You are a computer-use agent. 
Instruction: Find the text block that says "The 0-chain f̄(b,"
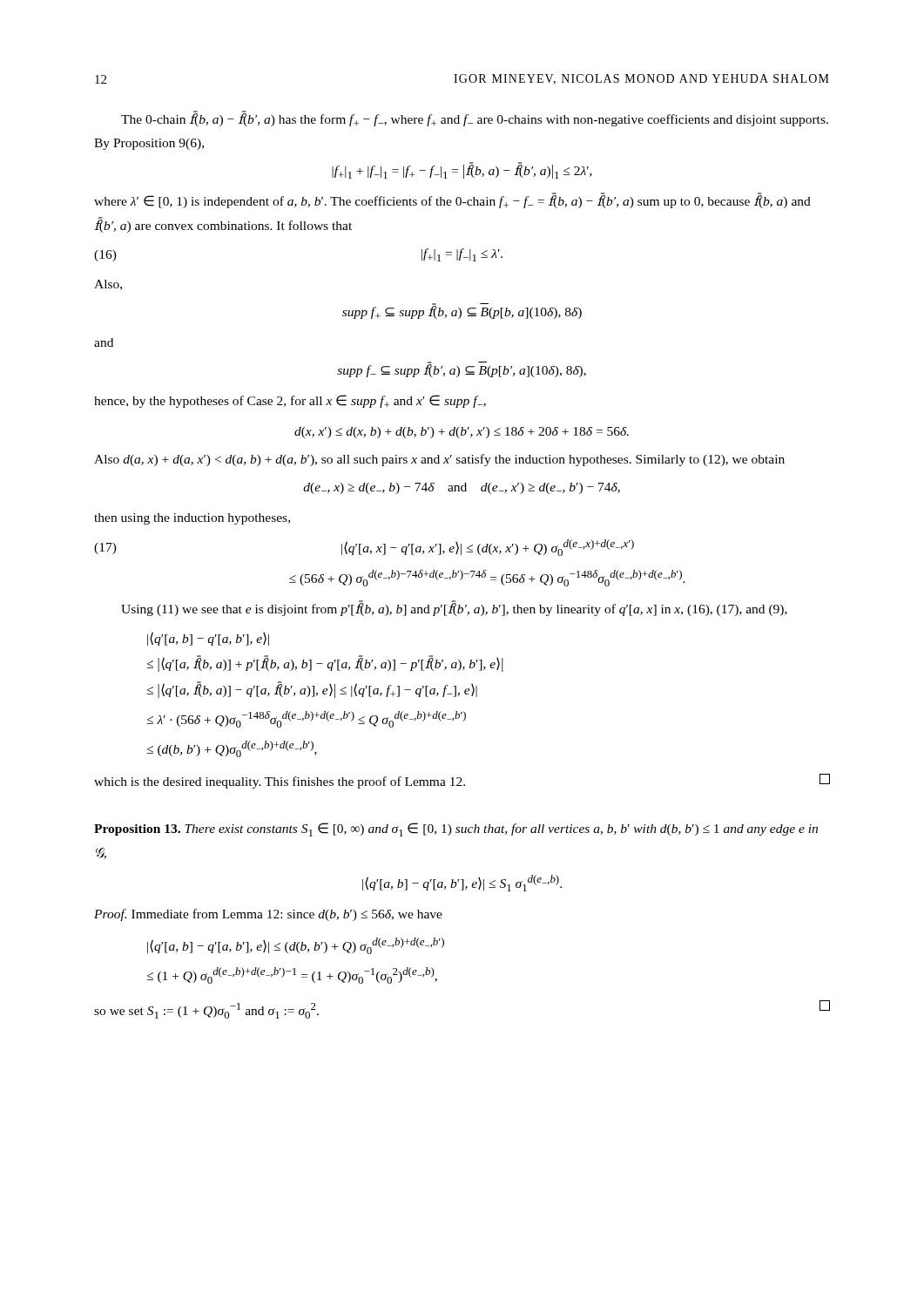pos(462,131)
